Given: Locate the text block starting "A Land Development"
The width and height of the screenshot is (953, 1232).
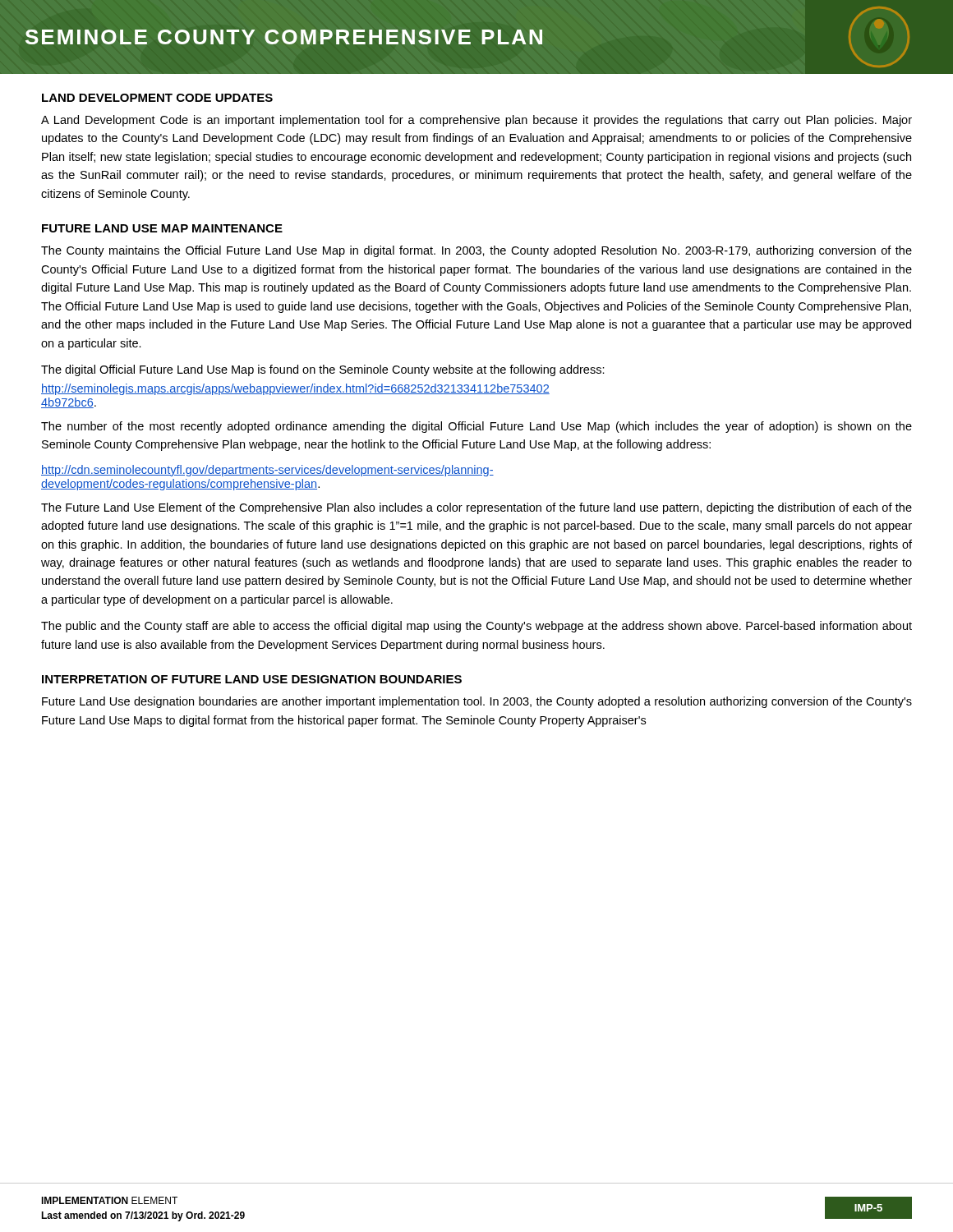Looking at the screenshot, I should pos(476,157).
